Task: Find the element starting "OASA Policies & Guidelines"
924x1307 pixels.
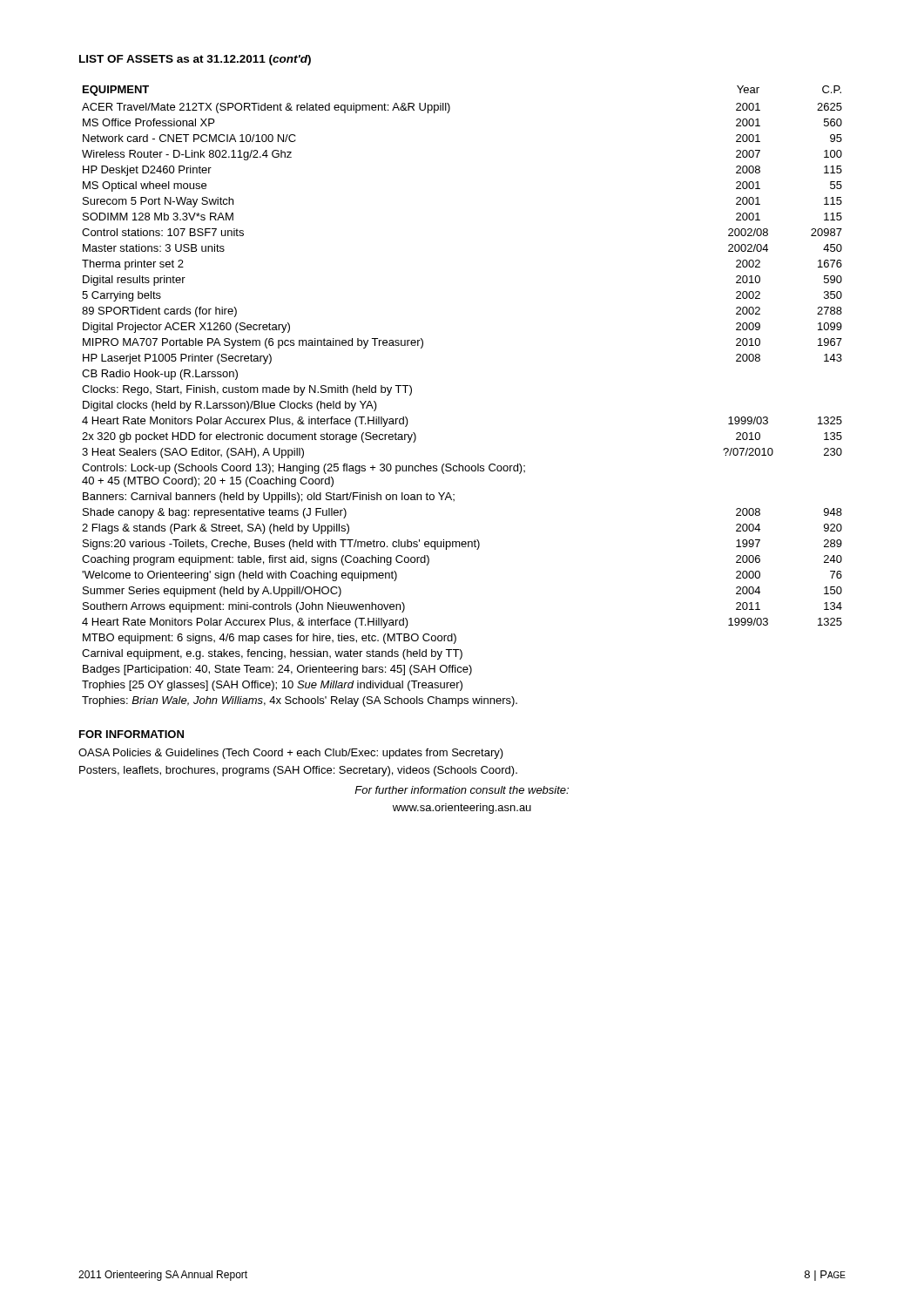Action: [x=462, y=781]
